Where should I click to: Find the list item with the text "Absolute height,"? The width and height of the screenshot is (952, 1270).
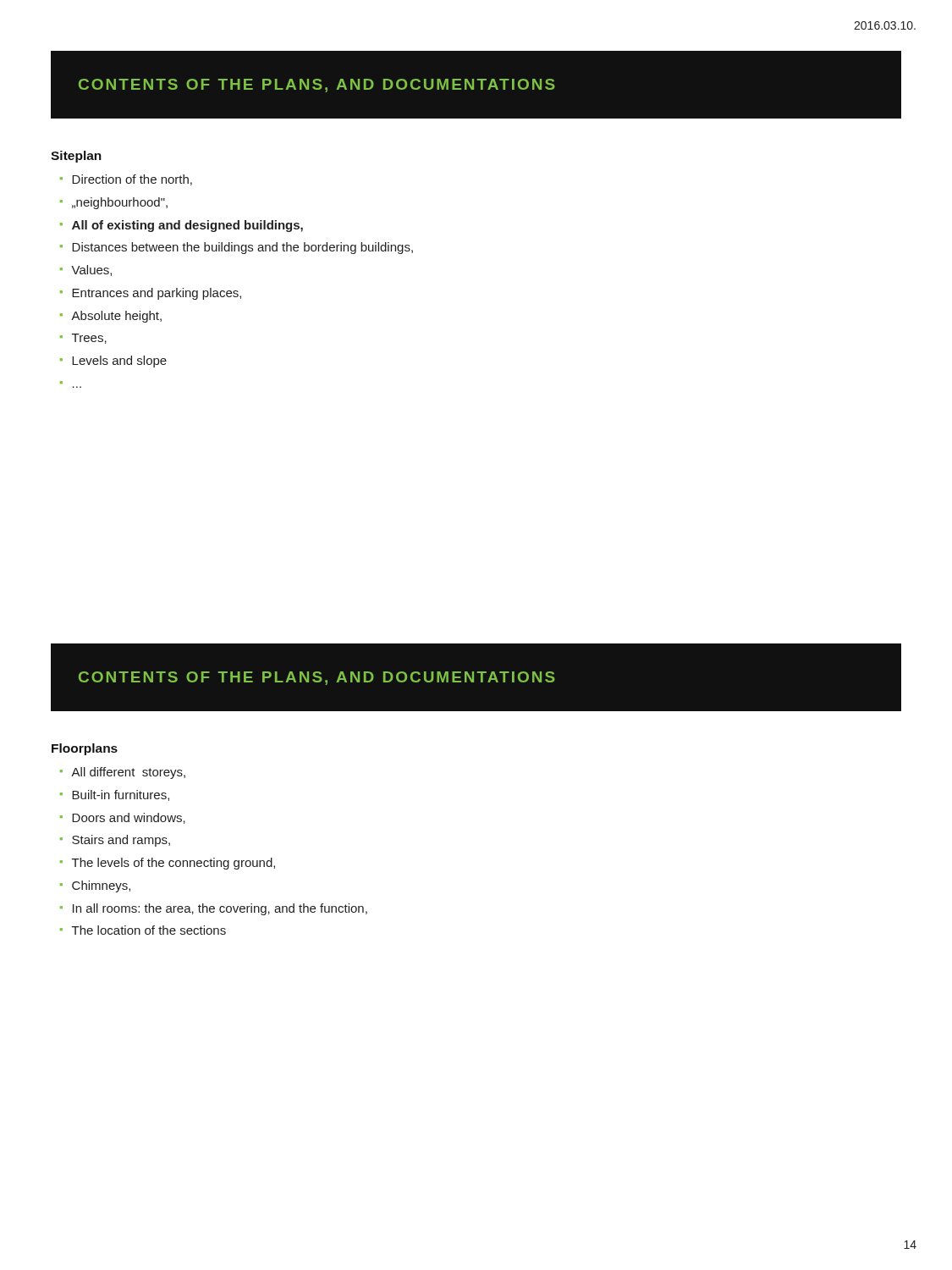pyautogui.click(x=117, y=315)
